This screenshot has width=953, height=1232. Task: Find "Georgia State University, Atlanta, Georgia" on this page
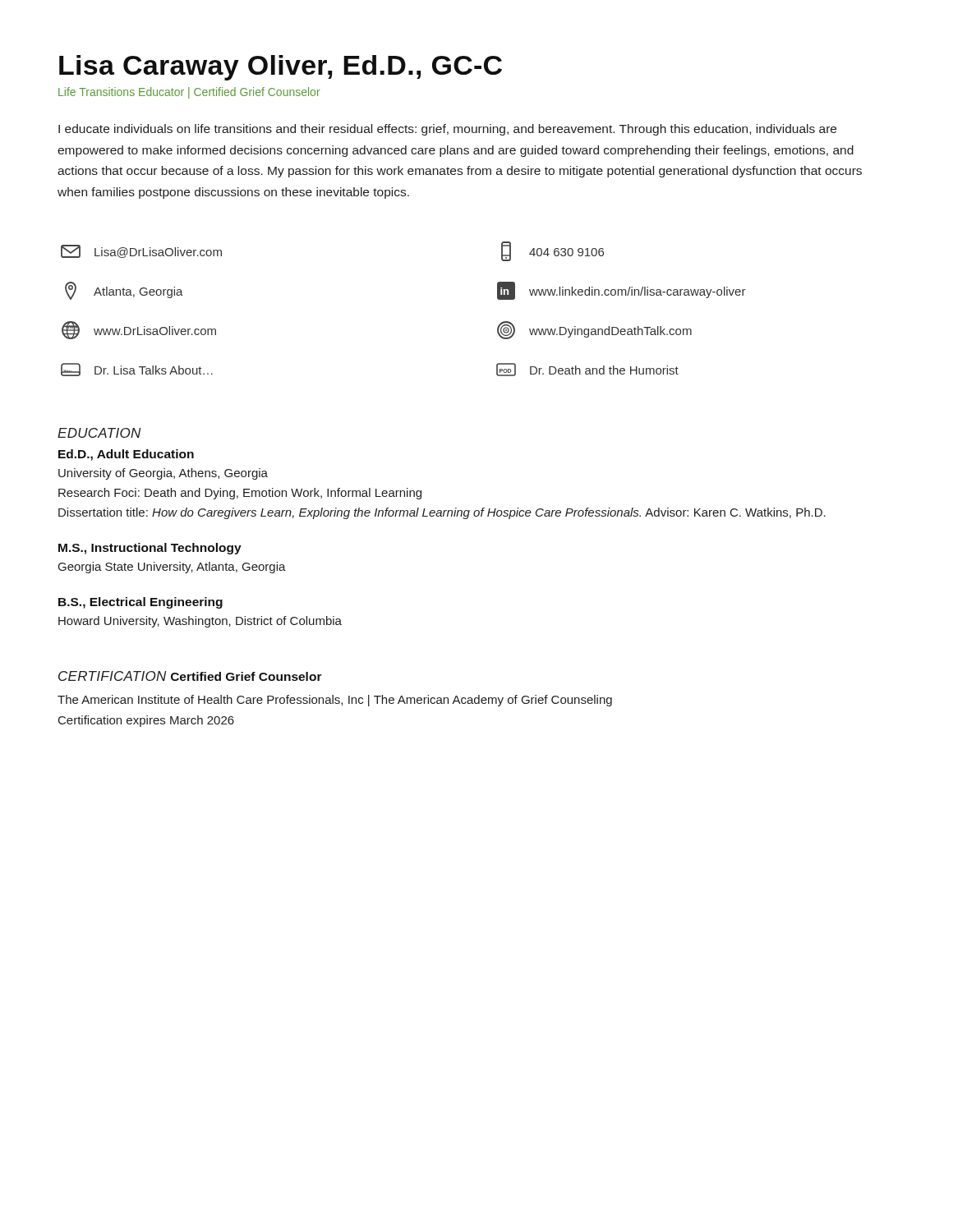click(x=172, y=568)
